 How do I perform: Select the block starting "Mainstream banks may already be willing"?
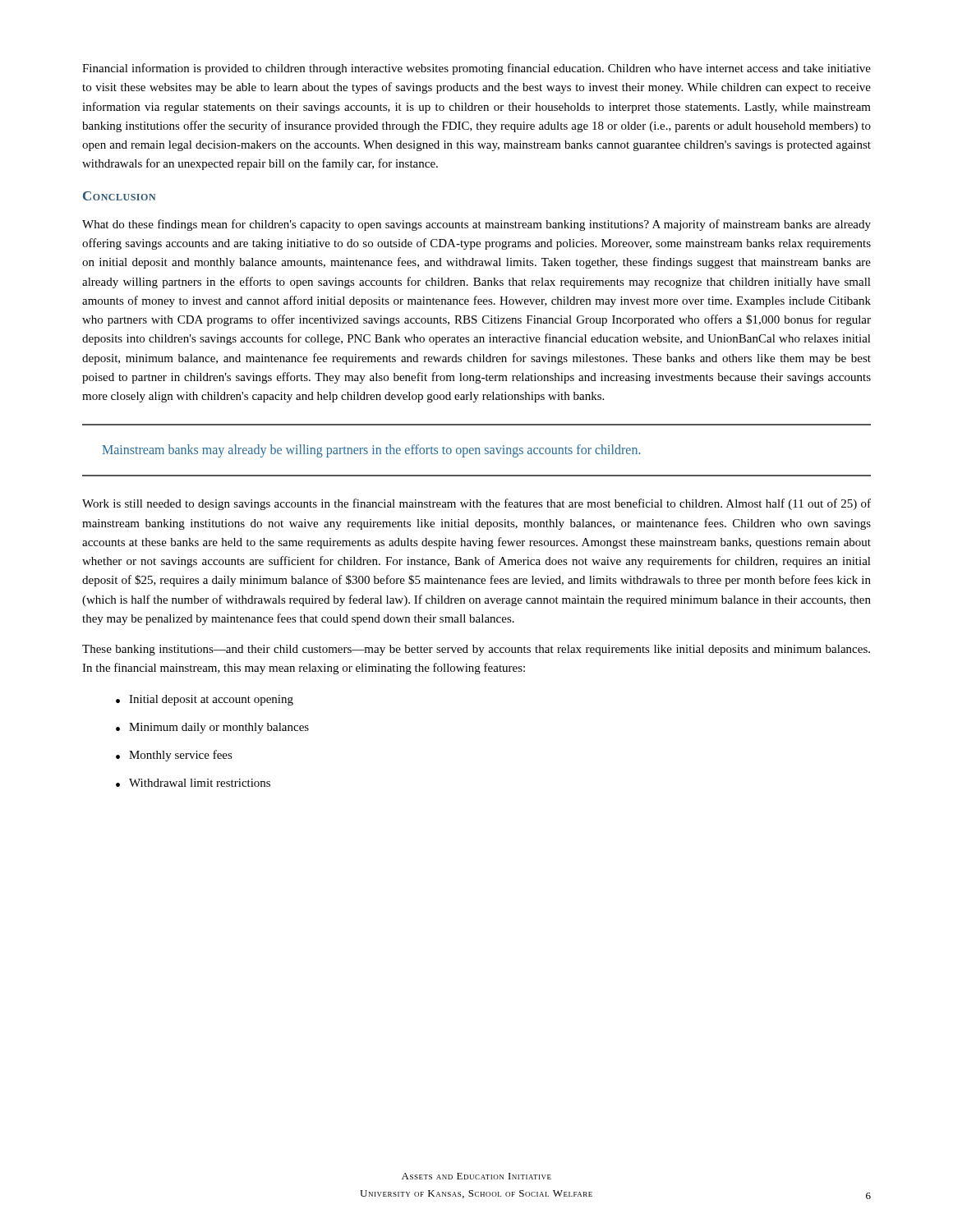tap(476, 450)
